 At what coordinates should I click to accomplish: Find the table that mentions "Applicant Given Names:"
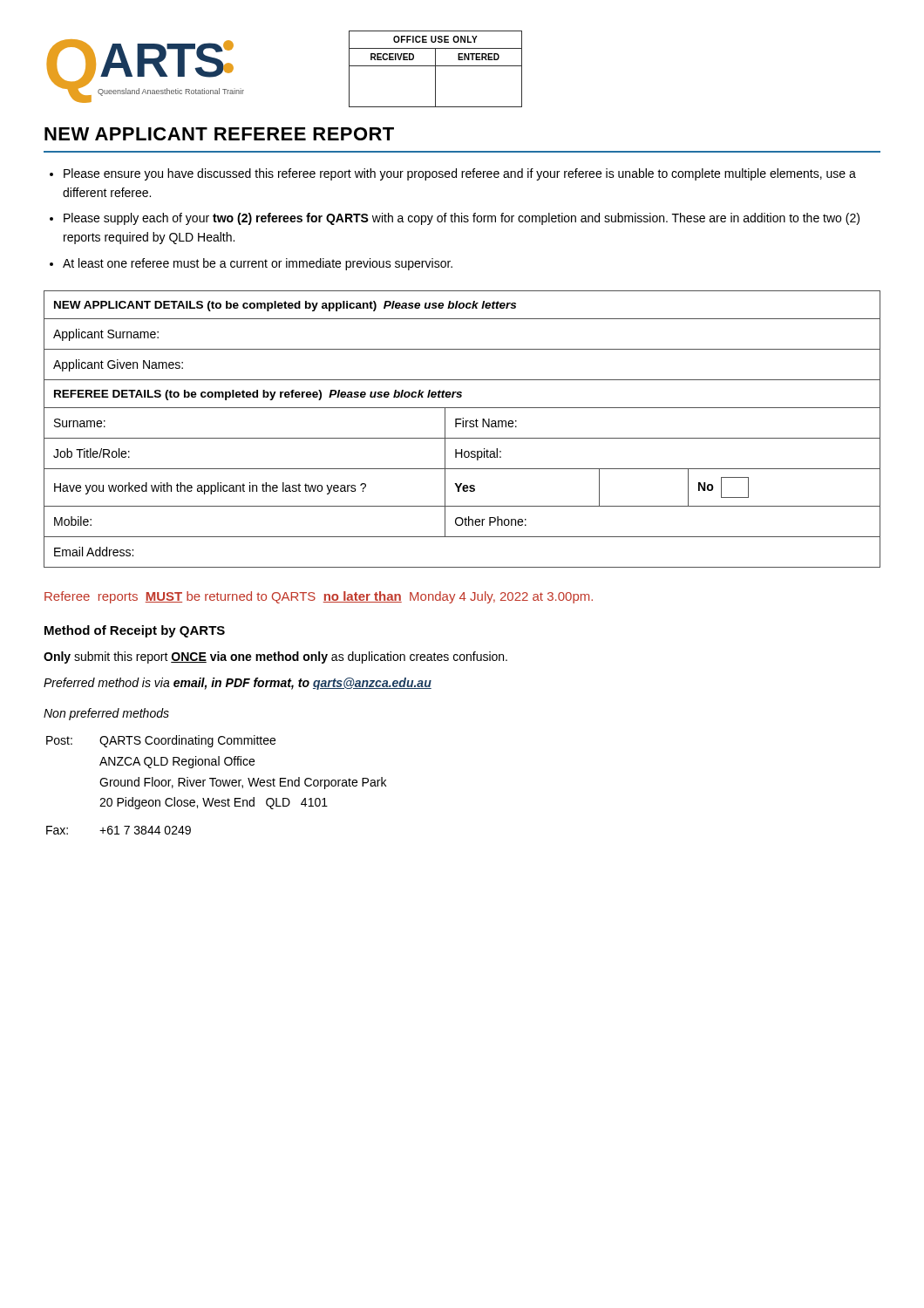462,425
